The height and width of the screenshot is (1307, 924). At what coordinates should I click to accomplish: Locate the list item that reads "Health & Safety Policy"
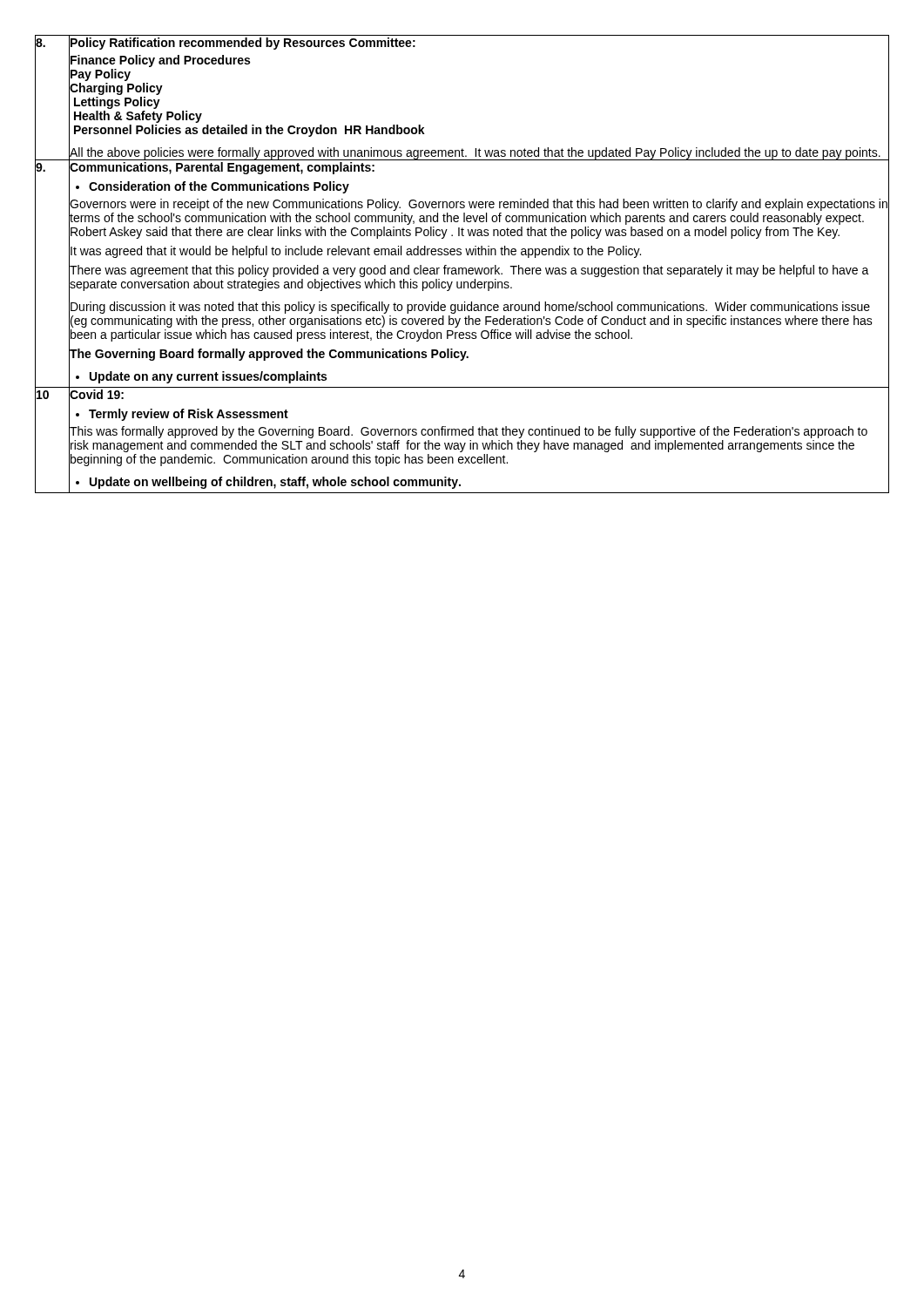point(136,116)
